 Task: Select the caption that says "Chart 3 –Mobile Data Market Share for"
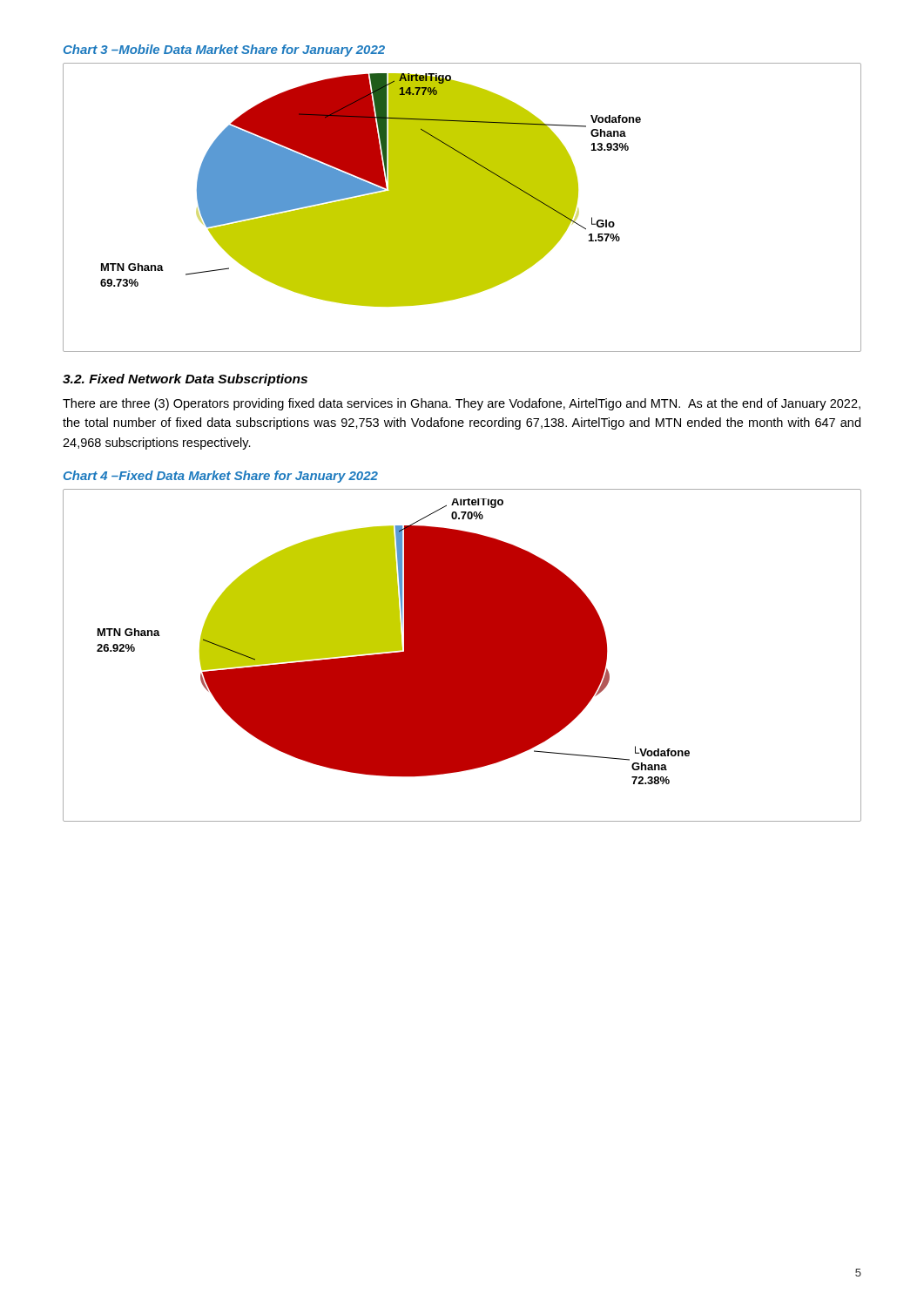click(x=224, y=49)
